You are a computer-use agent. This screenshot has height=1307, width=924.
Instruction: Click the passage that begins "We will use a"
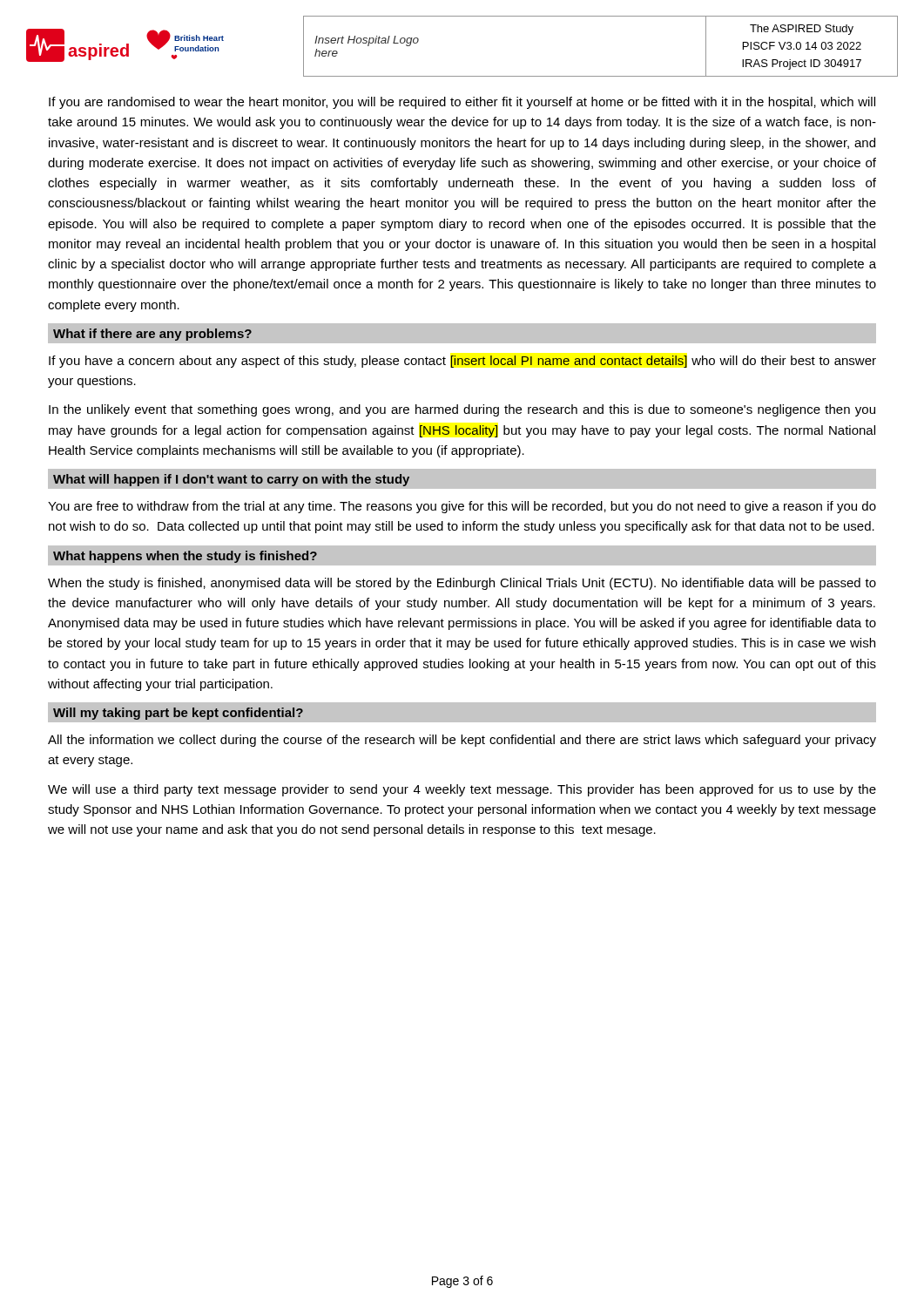click(462, 809)
